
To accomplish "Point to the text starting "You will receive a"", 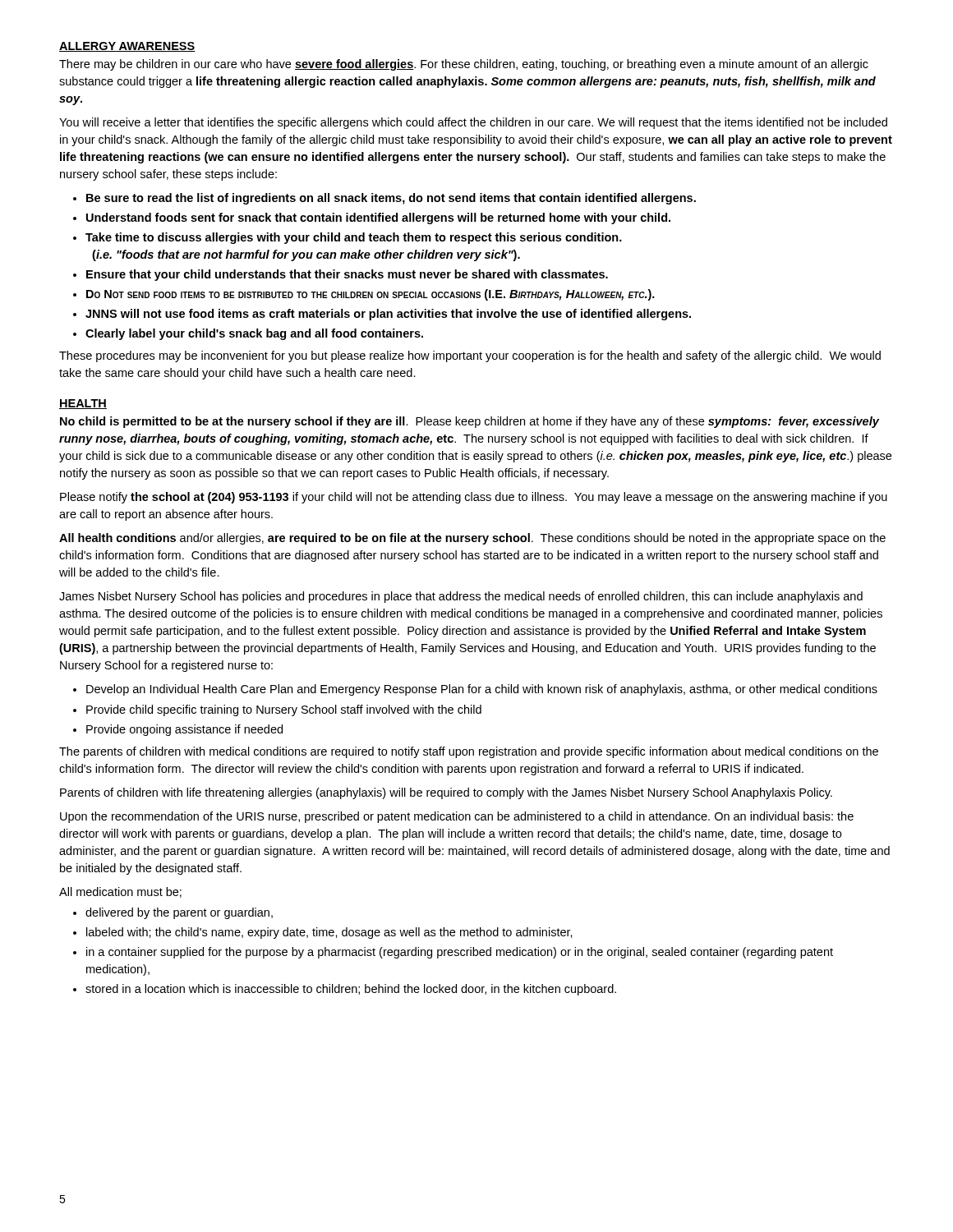I will pos(476,148).
